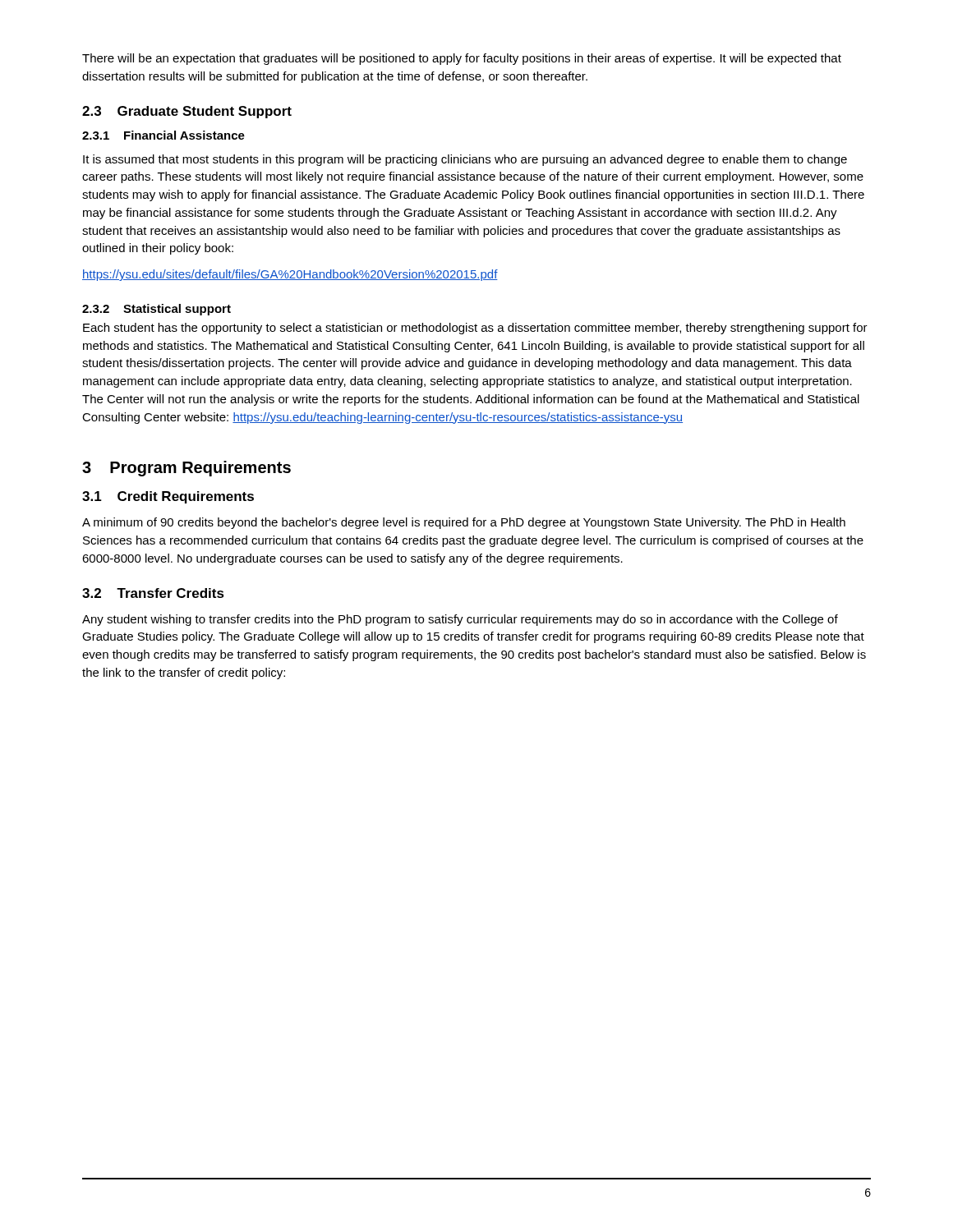
Task: Click where it says "3.1 Credit Requirements"
Action: point(168,497)
